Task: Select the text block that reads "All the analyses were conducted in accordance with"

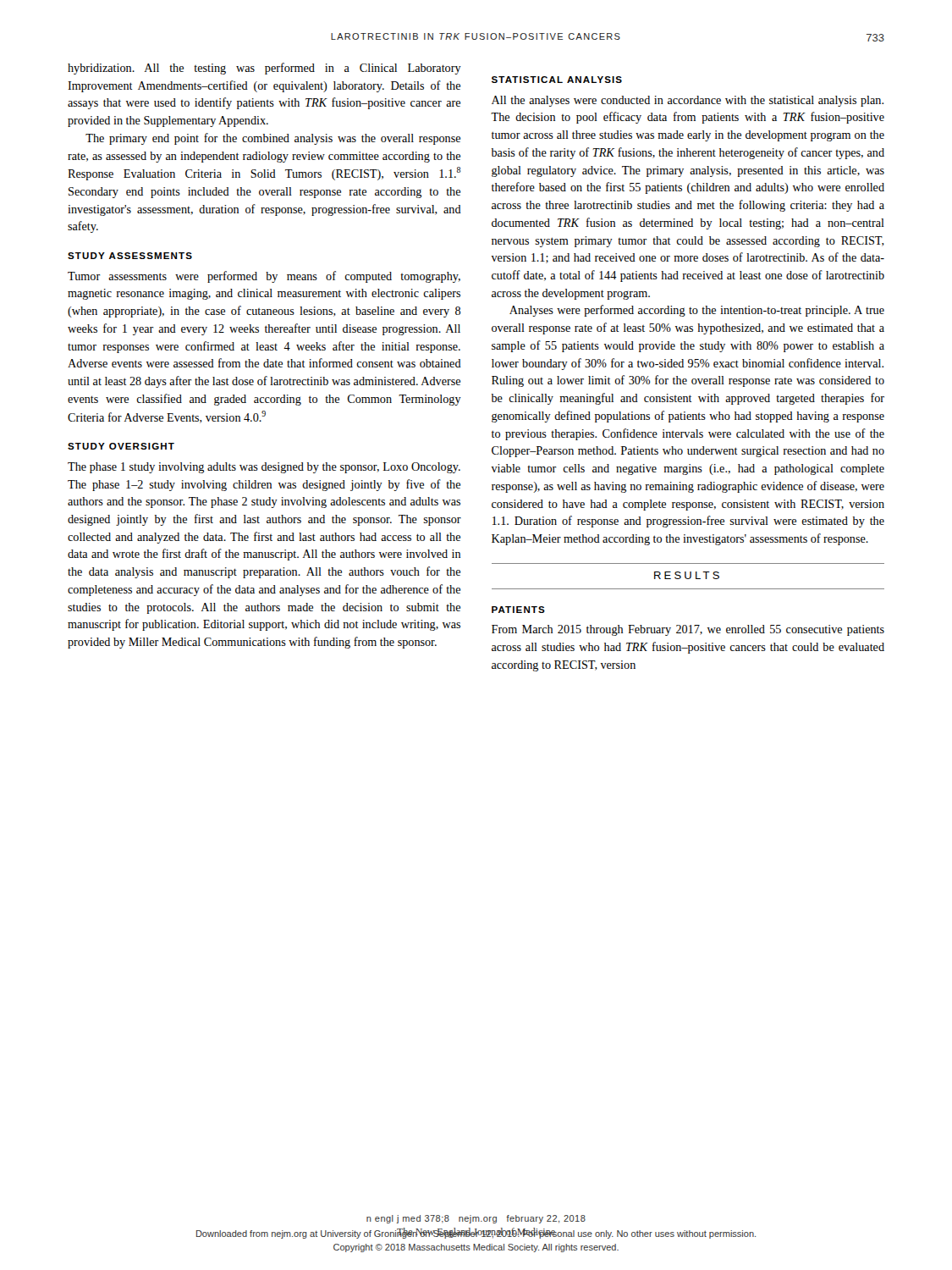Action: [x=688, y=319]
